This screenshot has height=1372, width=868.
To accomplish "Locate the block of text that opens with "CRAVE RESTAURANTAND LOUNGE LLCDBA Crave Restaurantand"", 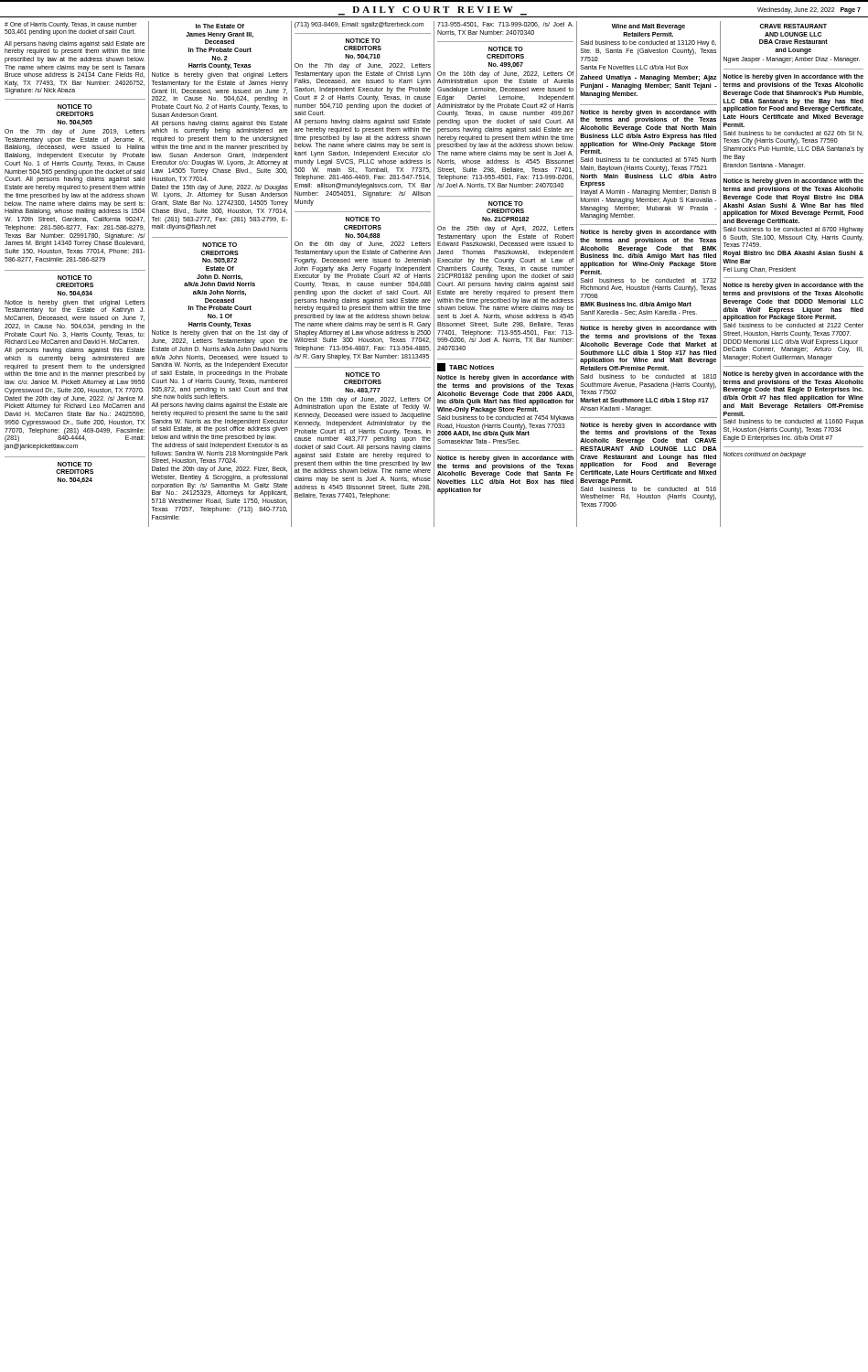I will [793, 240].
